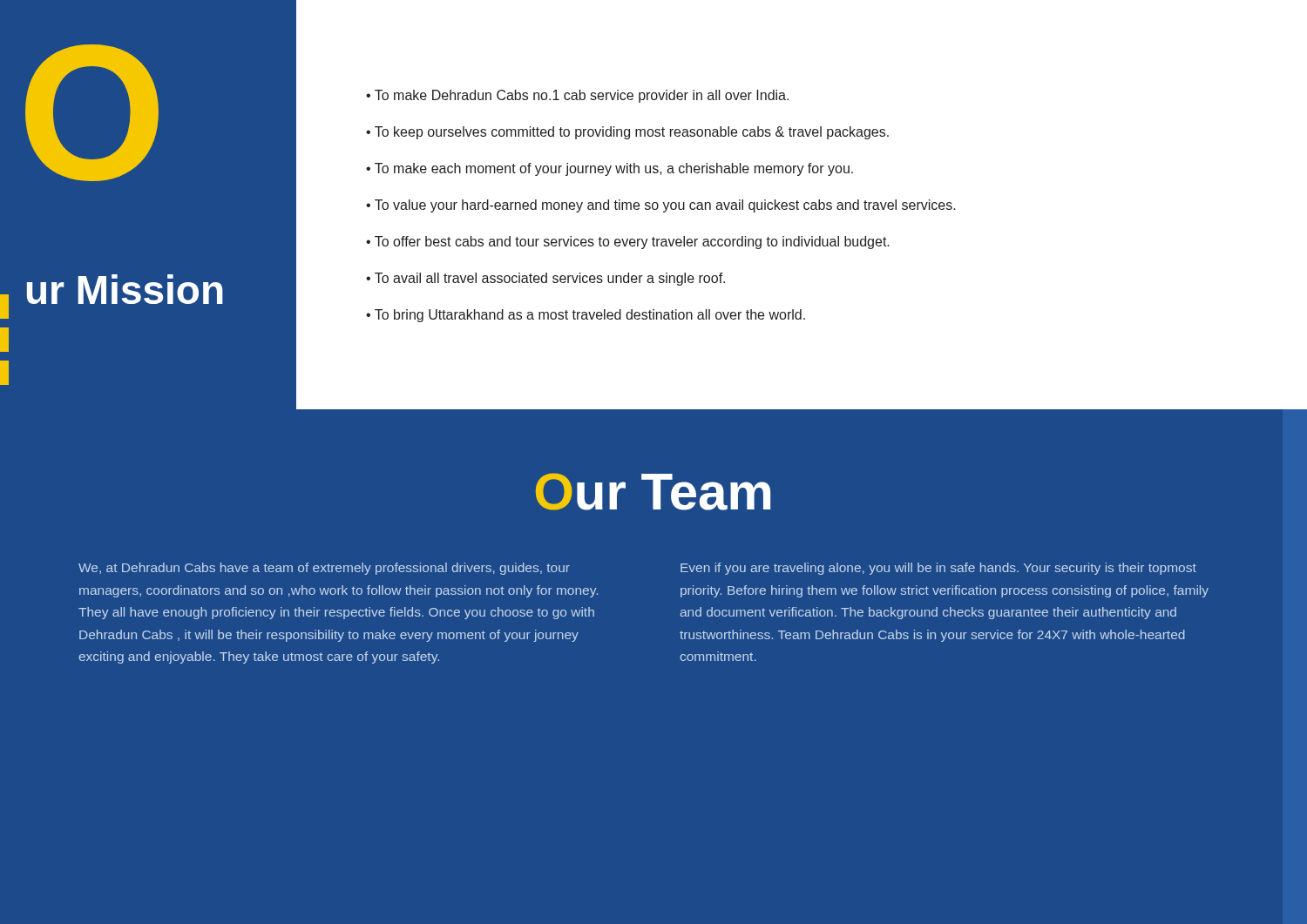The image size is (1307, 924).
Task: Find the passage starting "Even if you are traveling alone, you will"
Action: [954, 612]
